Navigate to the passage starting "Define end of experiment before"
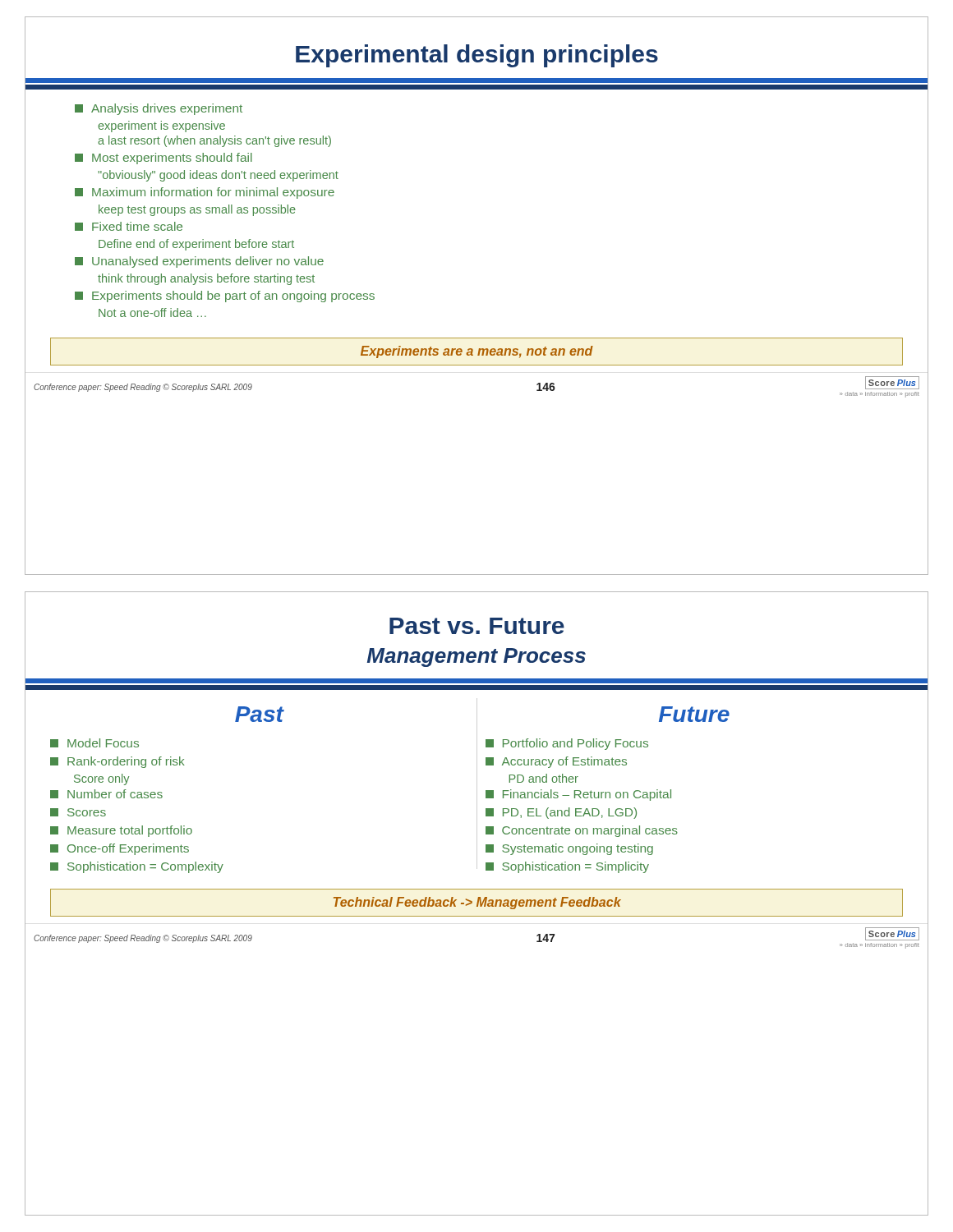Image resolution: width=953 pixels, height=1232 pixels. pos(196,244)
